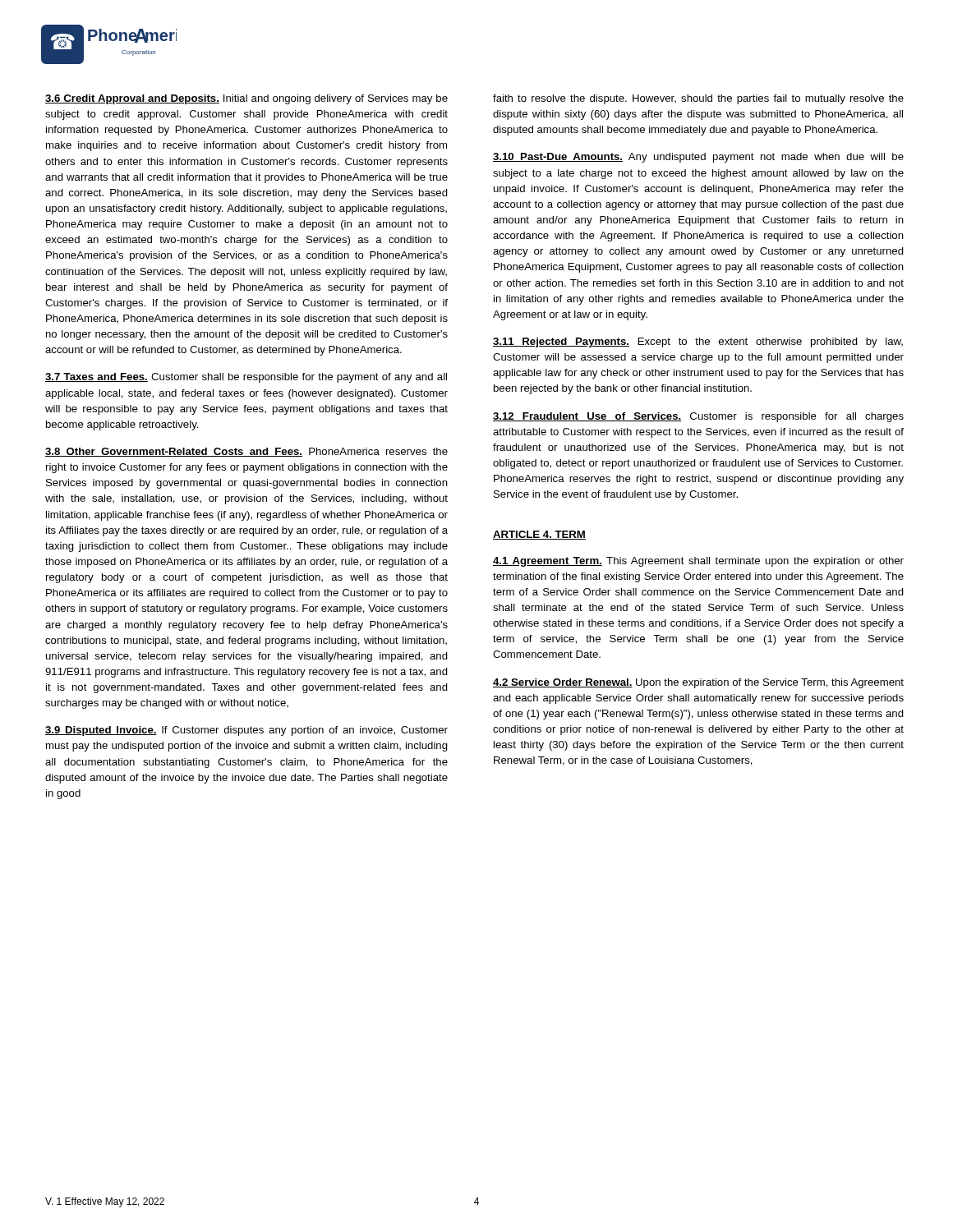This screenshot has height=1232, width=953.
Task: Find the block on this page that starts "faith to resolve"
Action: click(698, 114)
